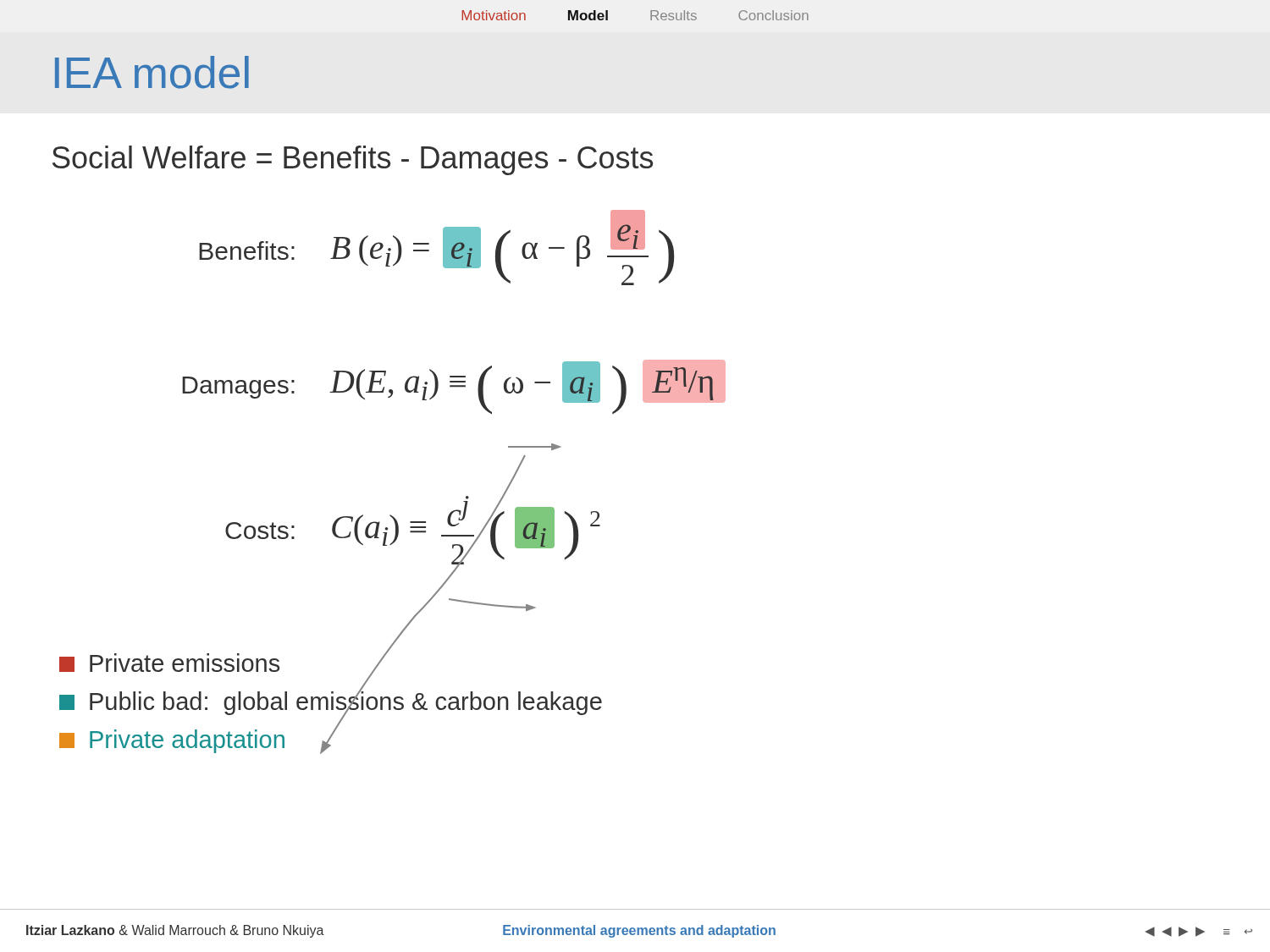
Task: Select the list item that says "Public bad: global emissions &"
Action: pos(331,702)
